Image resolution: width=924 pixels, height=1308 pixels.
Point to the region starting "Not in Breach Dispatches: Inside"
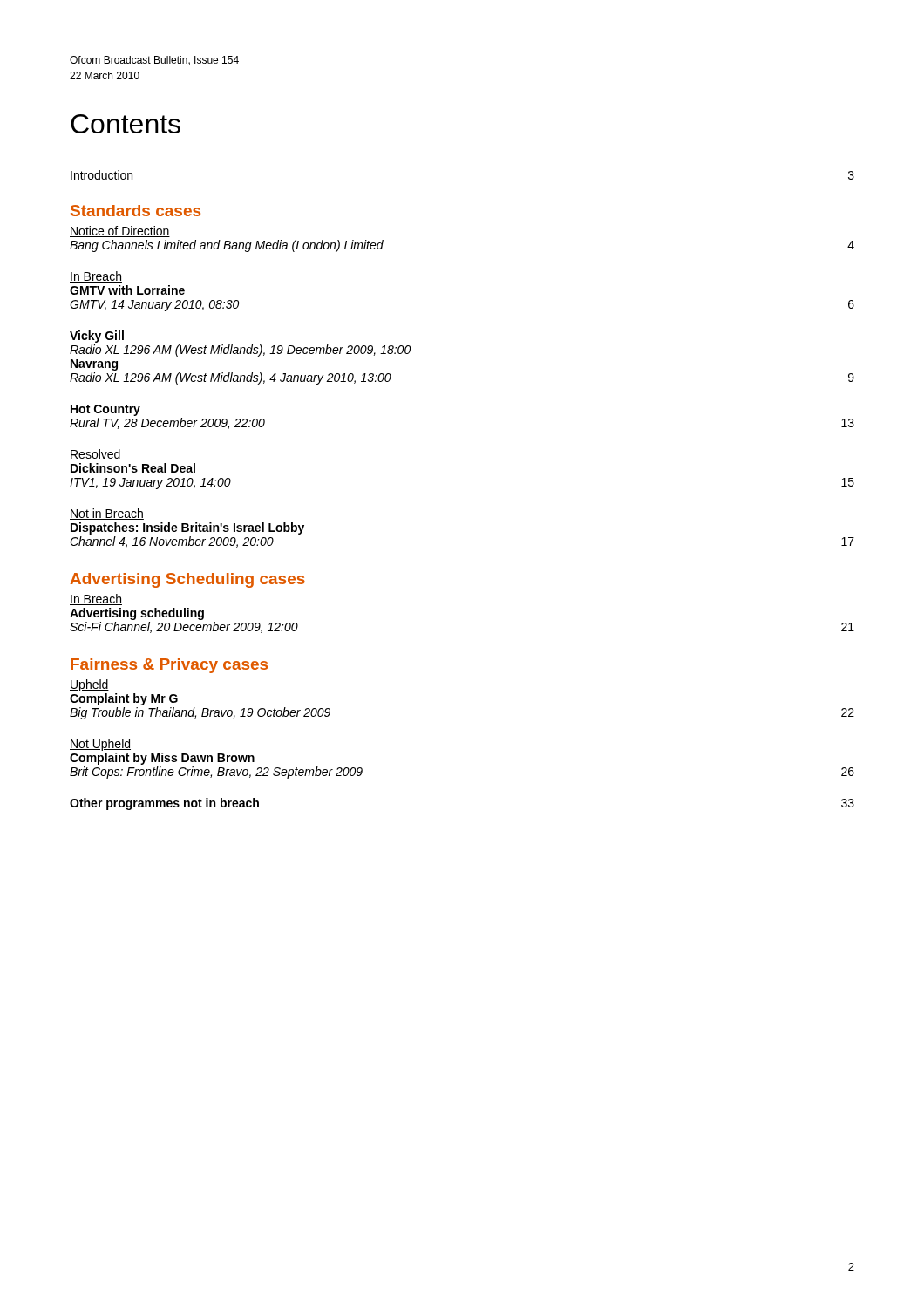coord(107,514)
